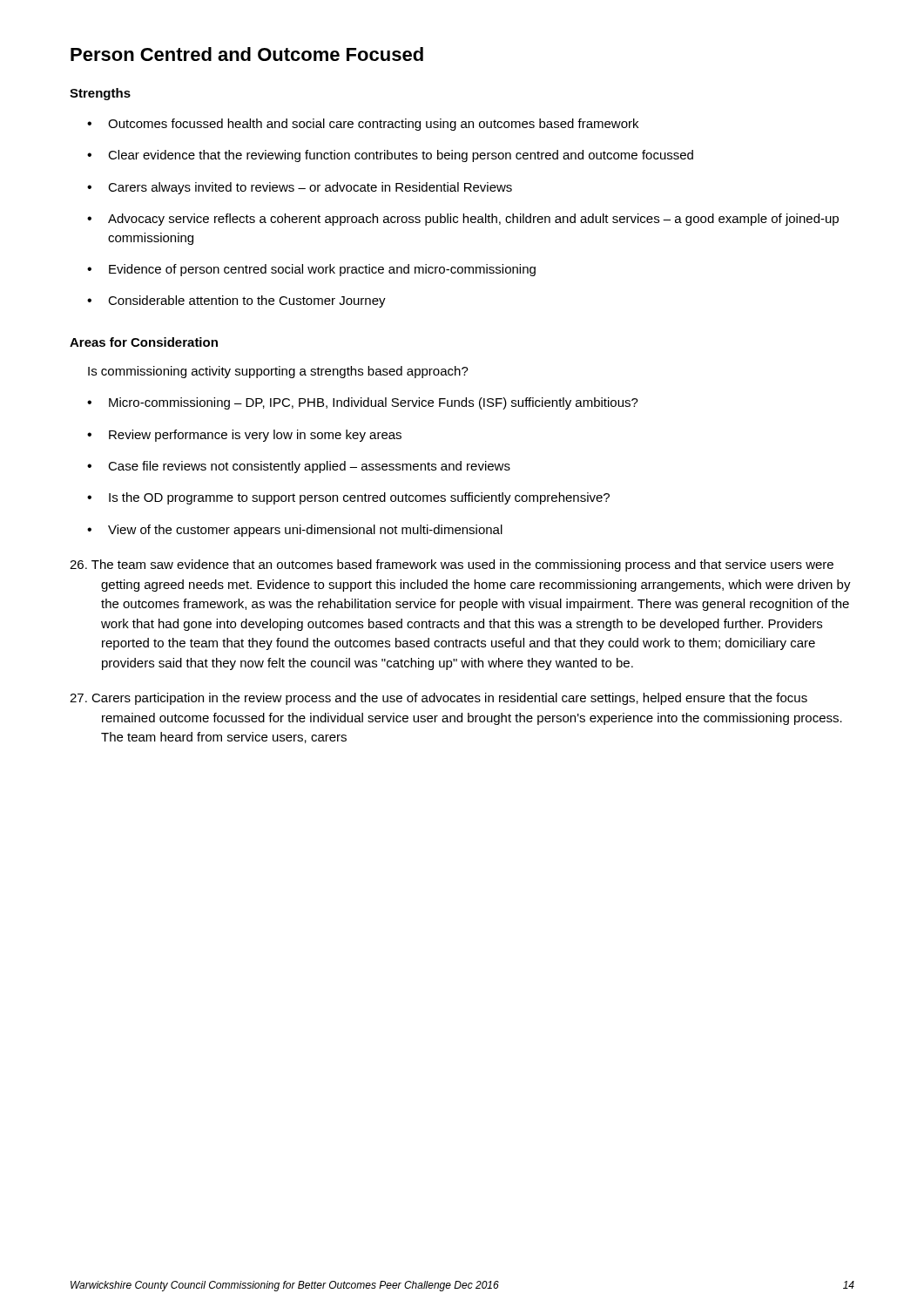The image size is (924, 1307).
Task: Click on the passage starting "• Case file"
Action: (471, 466)
